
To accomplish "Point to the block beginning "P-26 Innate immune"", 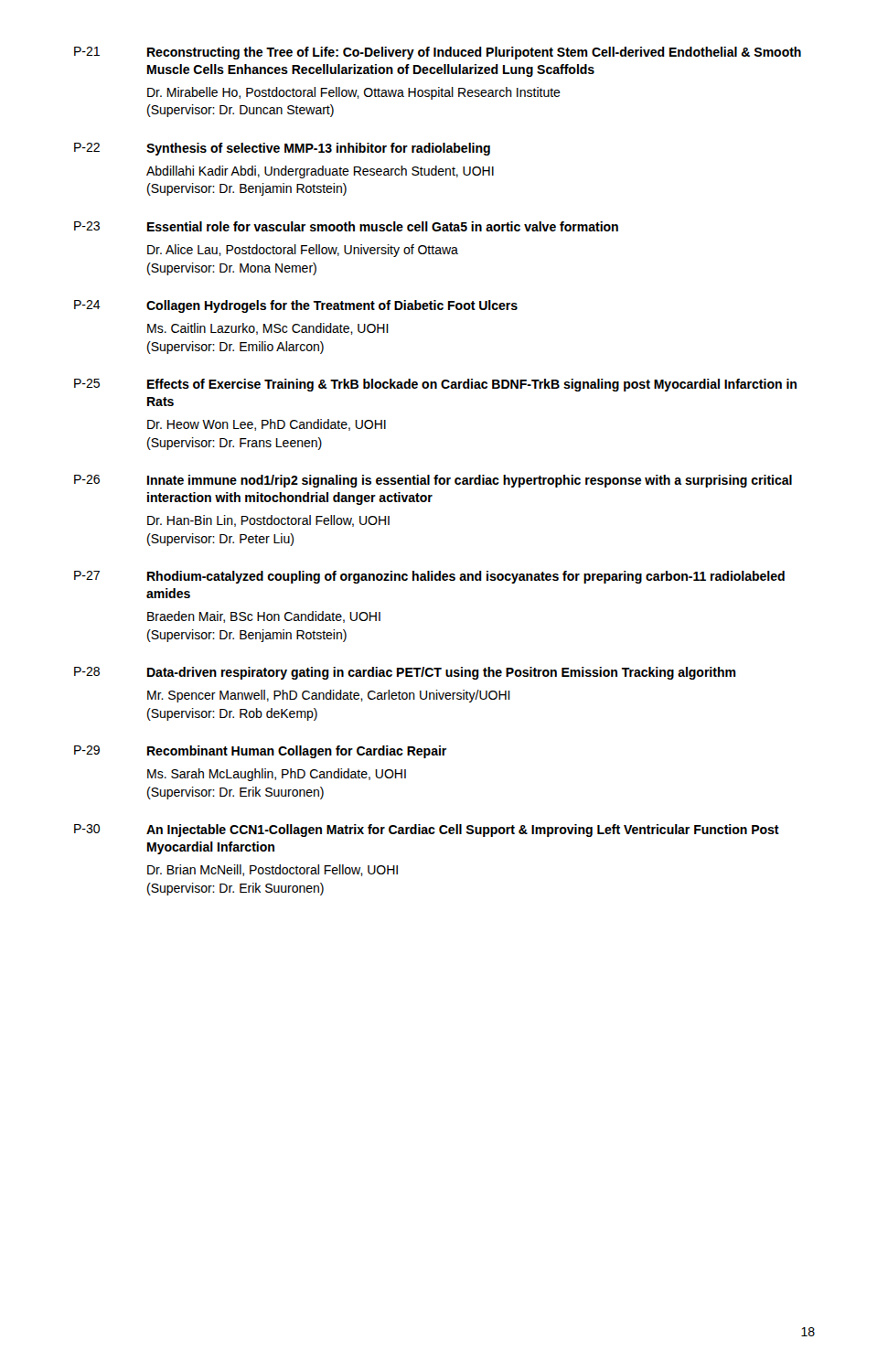I will [433, 481].
